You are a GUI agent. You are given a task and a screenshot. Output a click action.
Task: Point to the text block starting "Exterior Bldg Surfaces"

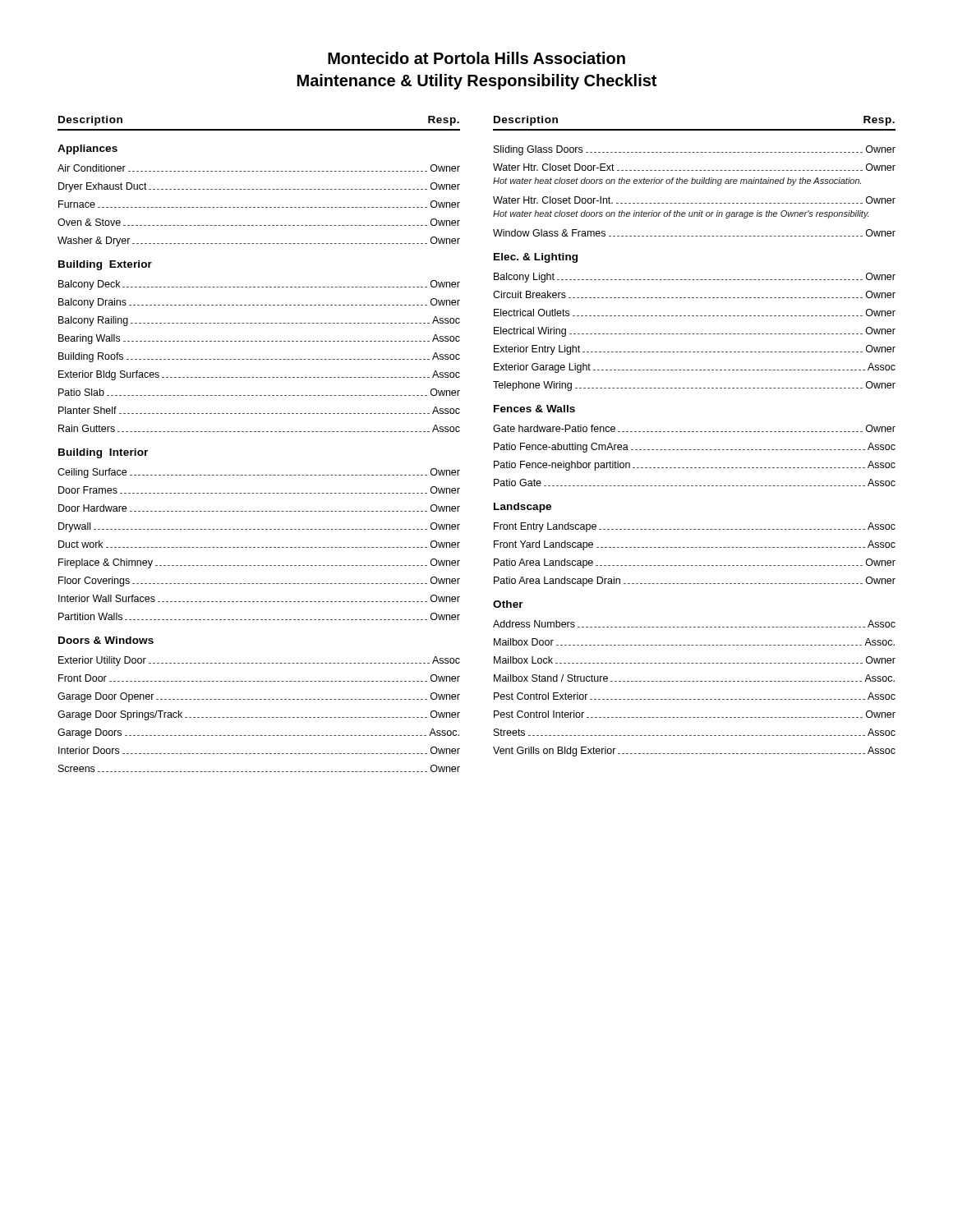pos(259,375)
